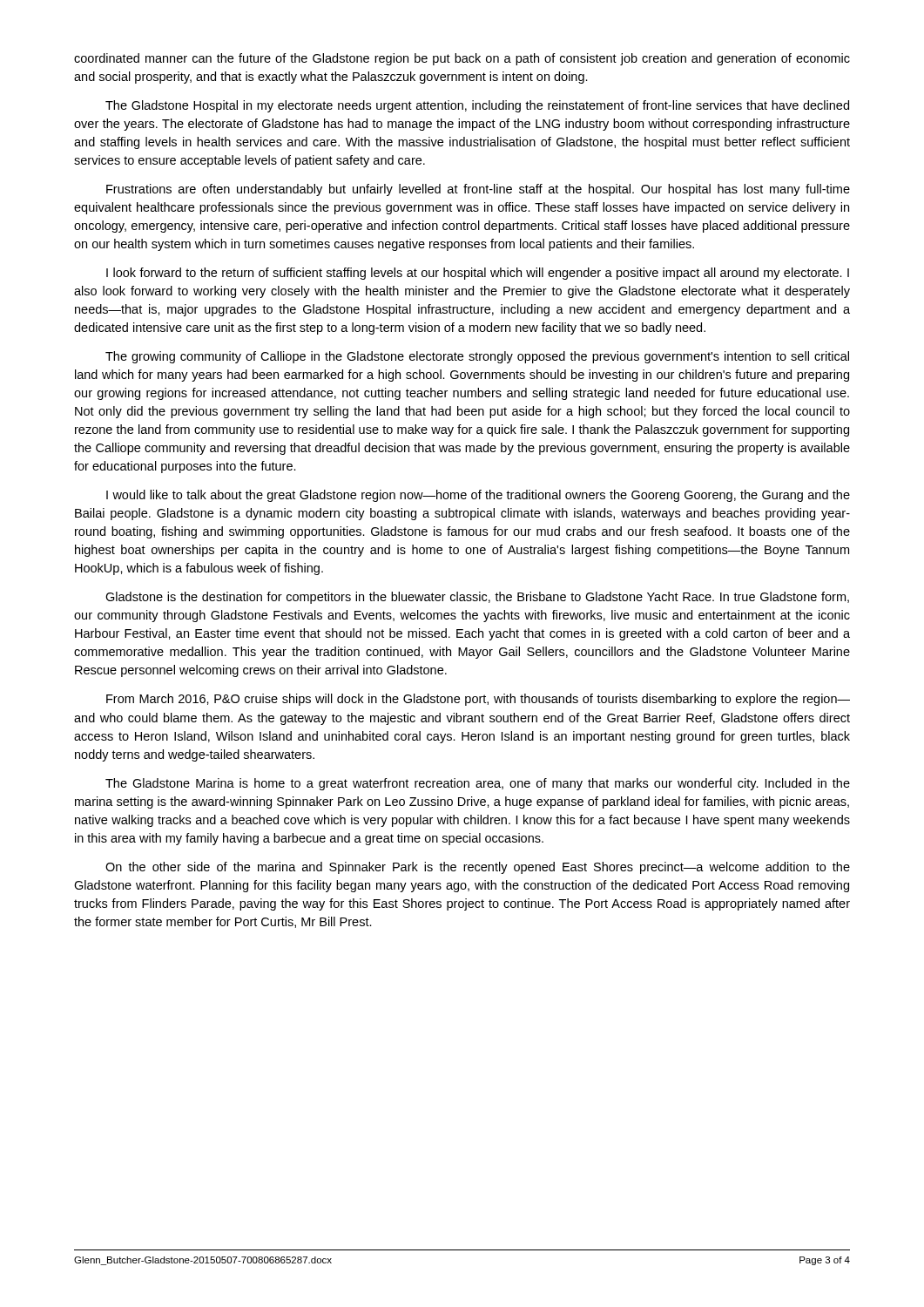
Task: Navigate to the passage starting "On the other"
Action: (x=462, y=895)
